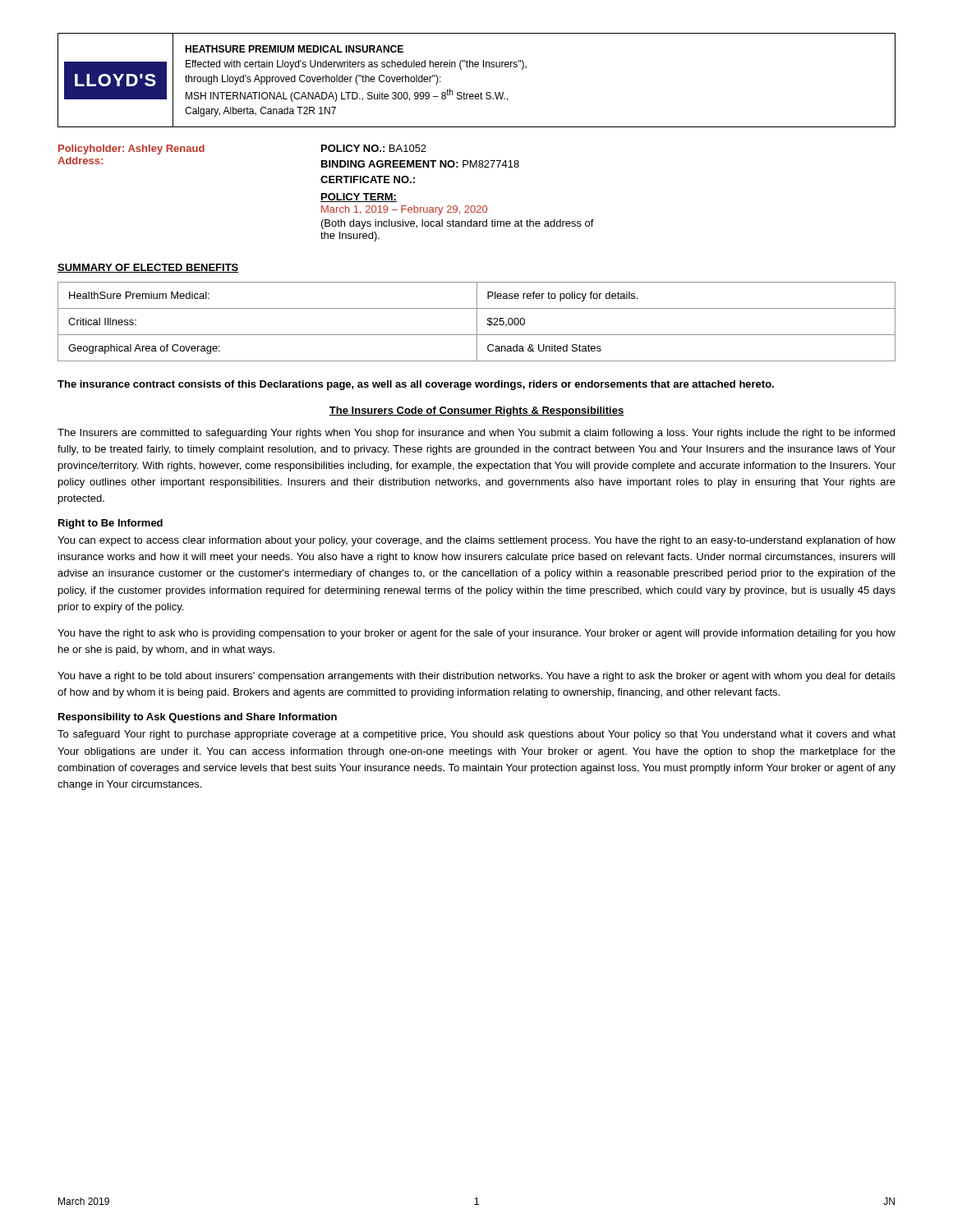Click on the text block that says "The Insurers are committed to safeguarding Your"
The width and height of the screenshot is (953, 1232).
(476, 465)
